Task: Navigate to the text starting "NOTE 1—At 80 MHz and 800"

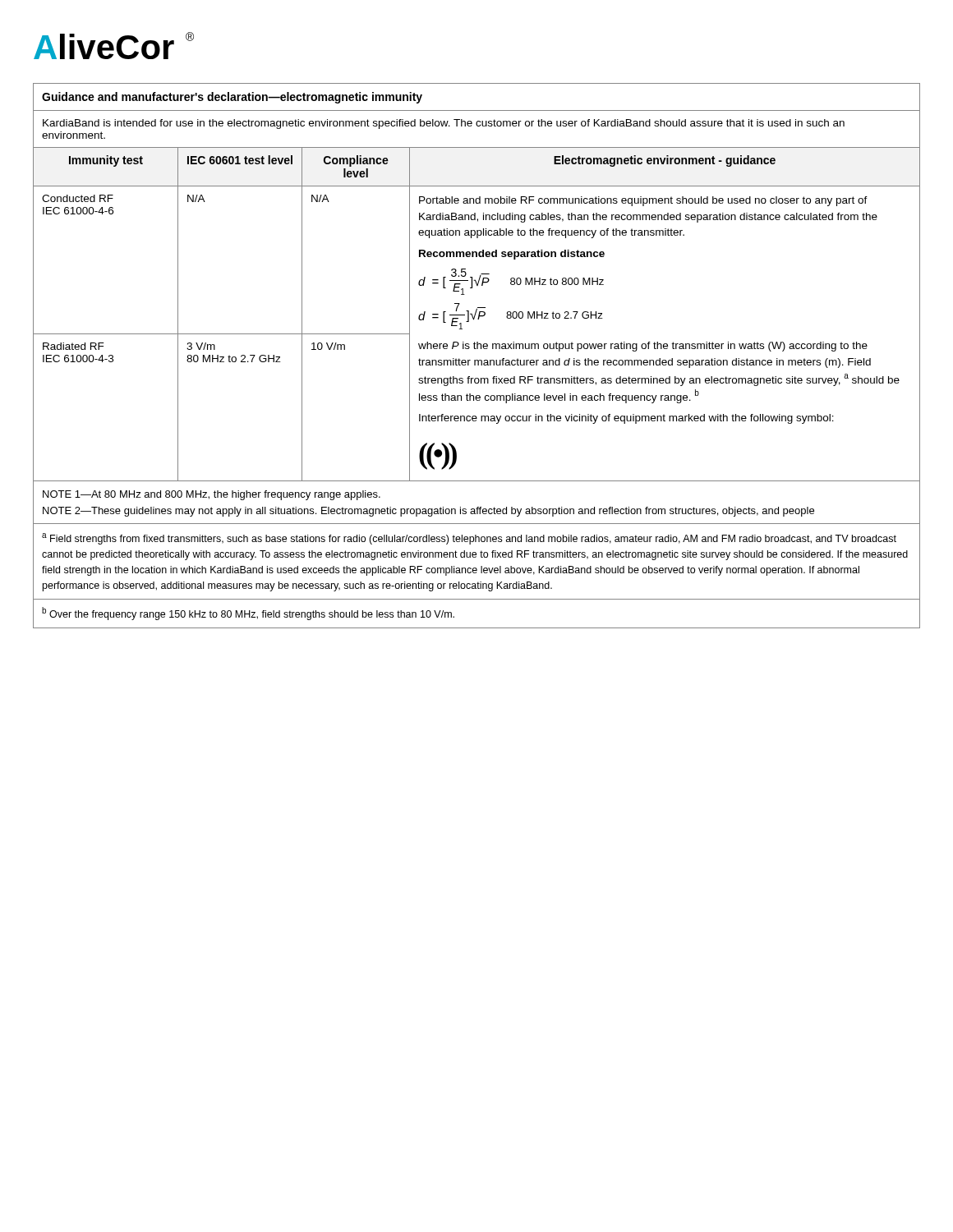Action: [x=428, y=502]
